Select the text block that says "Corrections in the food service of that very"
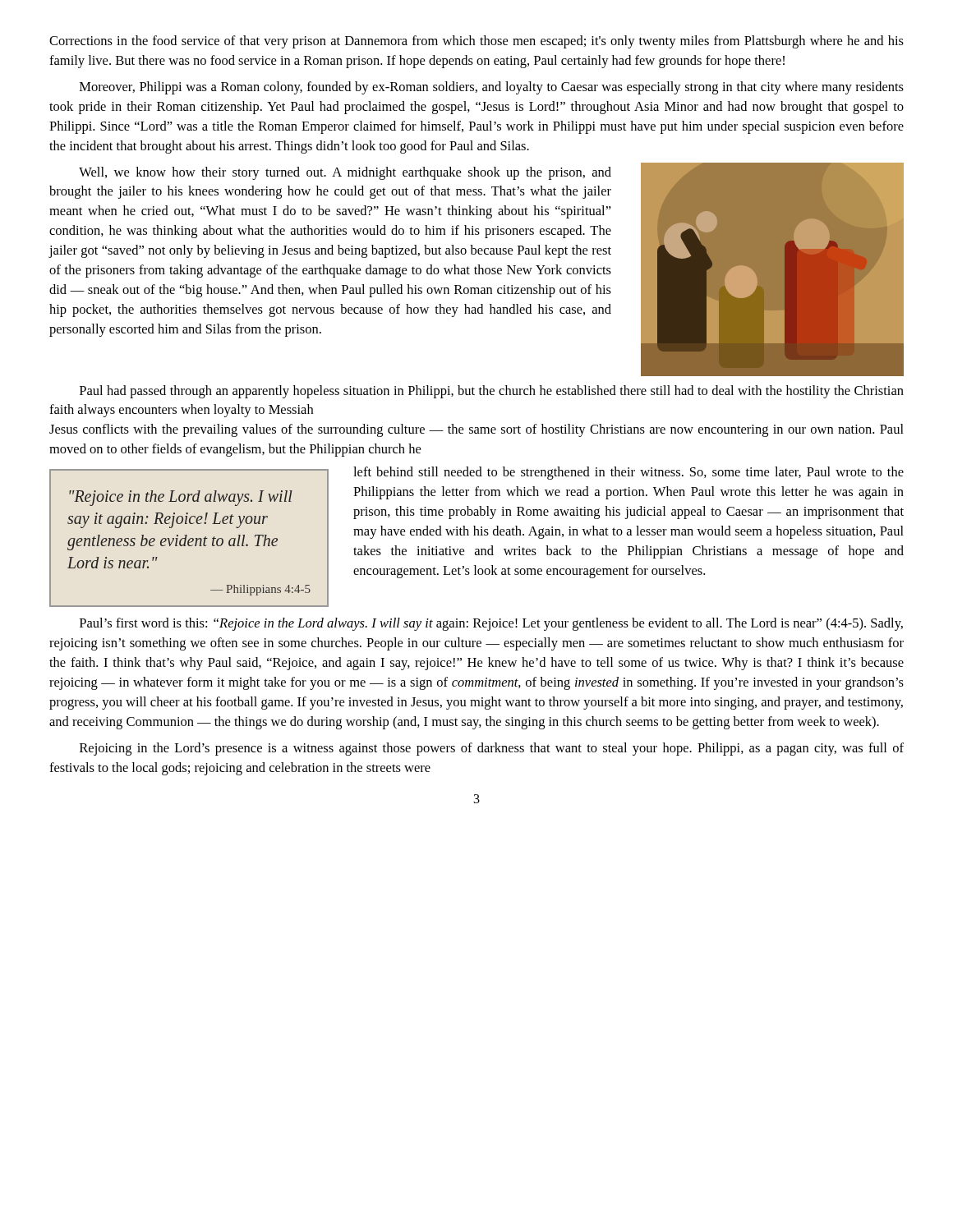 (476, 51)
